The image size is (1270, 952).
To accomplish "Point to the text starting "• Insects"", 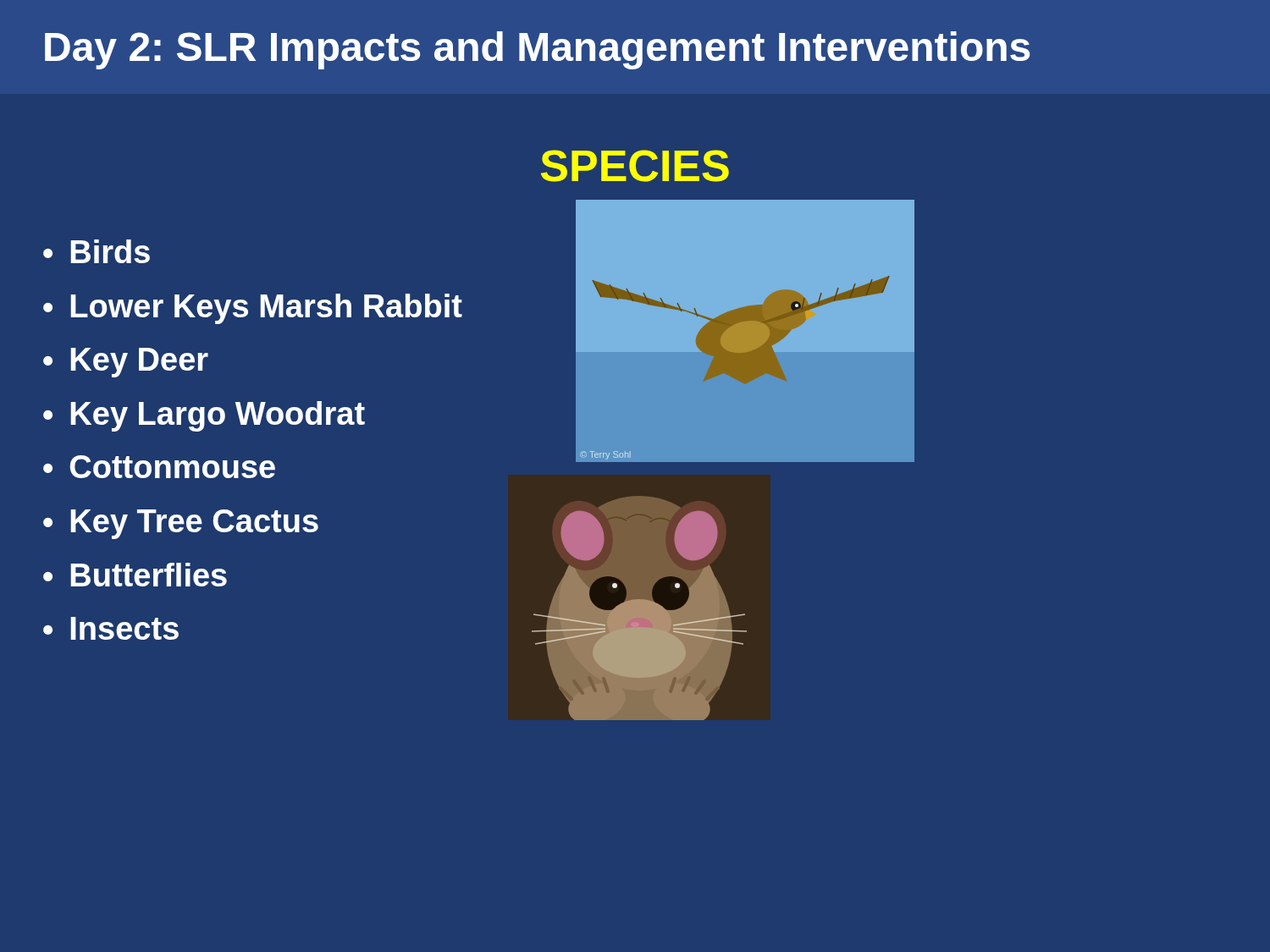I will [111, 630].
